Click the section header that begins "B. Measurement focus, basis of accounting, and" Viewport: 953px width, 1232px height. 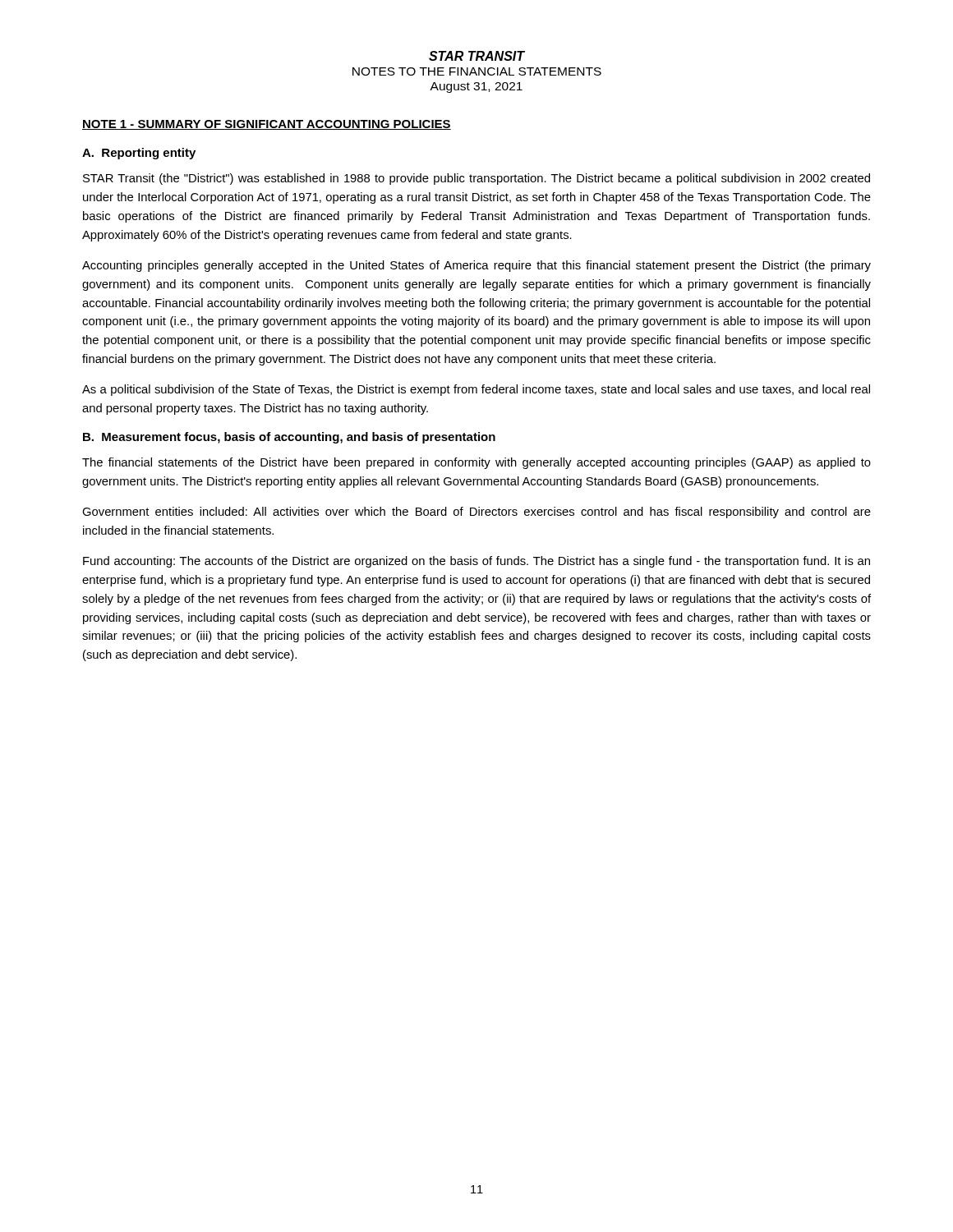coord(289,437)
